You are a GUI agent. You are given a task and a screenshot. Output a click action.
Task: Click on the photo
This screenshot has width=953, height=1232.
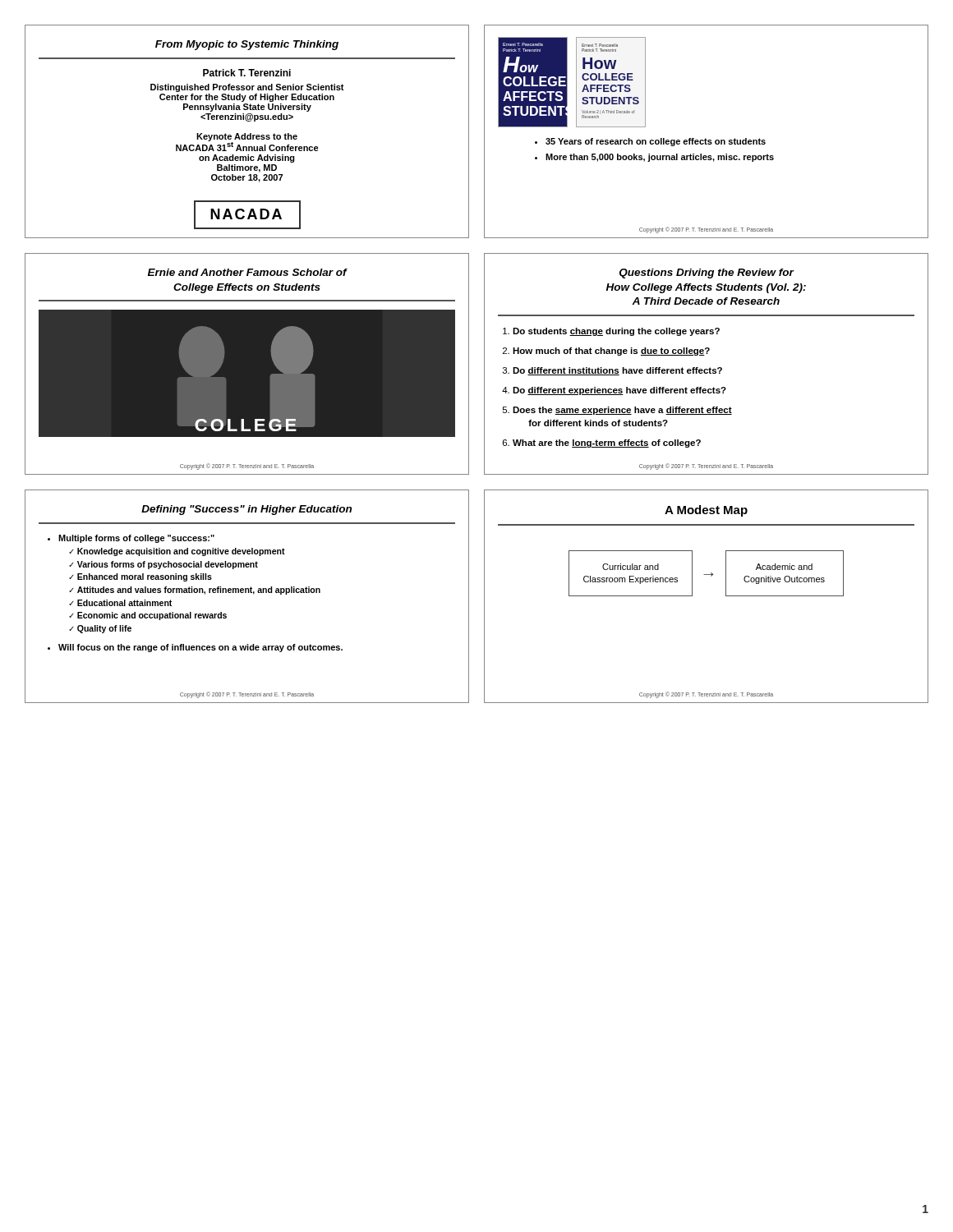[x=247, y=374]
